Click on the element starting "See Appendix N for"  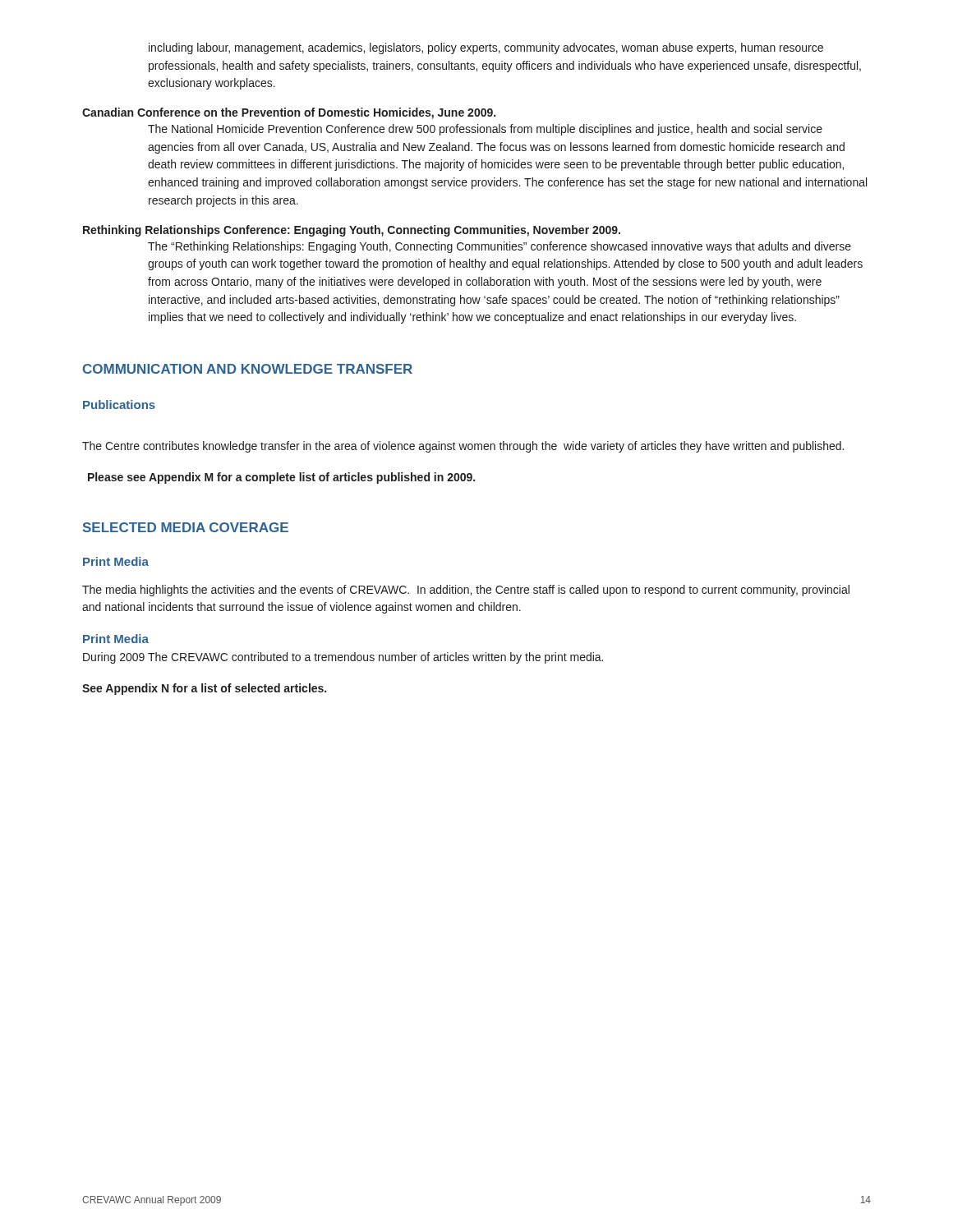tap(205, 688)
